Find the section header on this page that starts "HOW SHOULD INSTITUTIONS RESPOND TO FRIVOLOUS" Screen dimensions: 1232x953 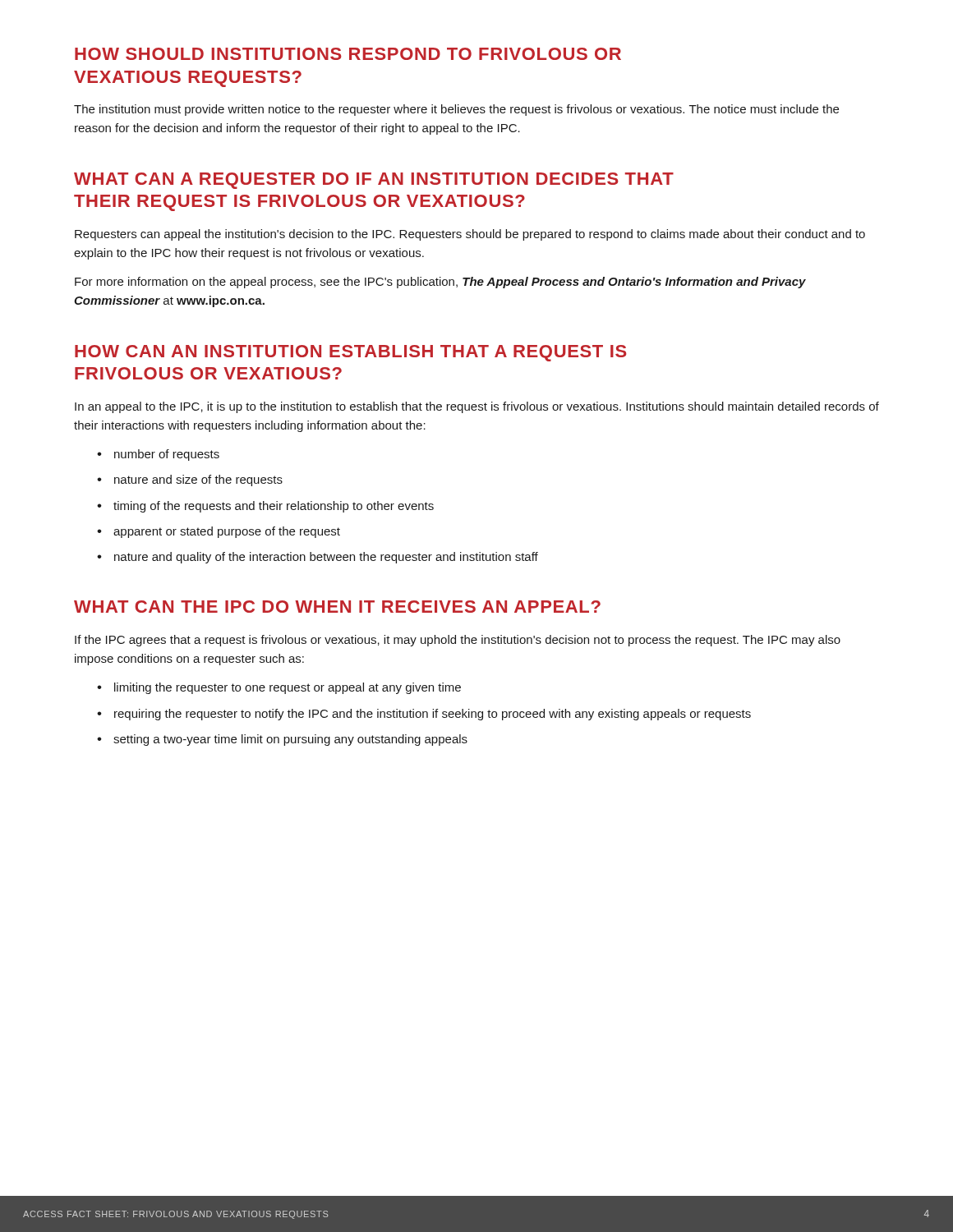pos(348,65)
